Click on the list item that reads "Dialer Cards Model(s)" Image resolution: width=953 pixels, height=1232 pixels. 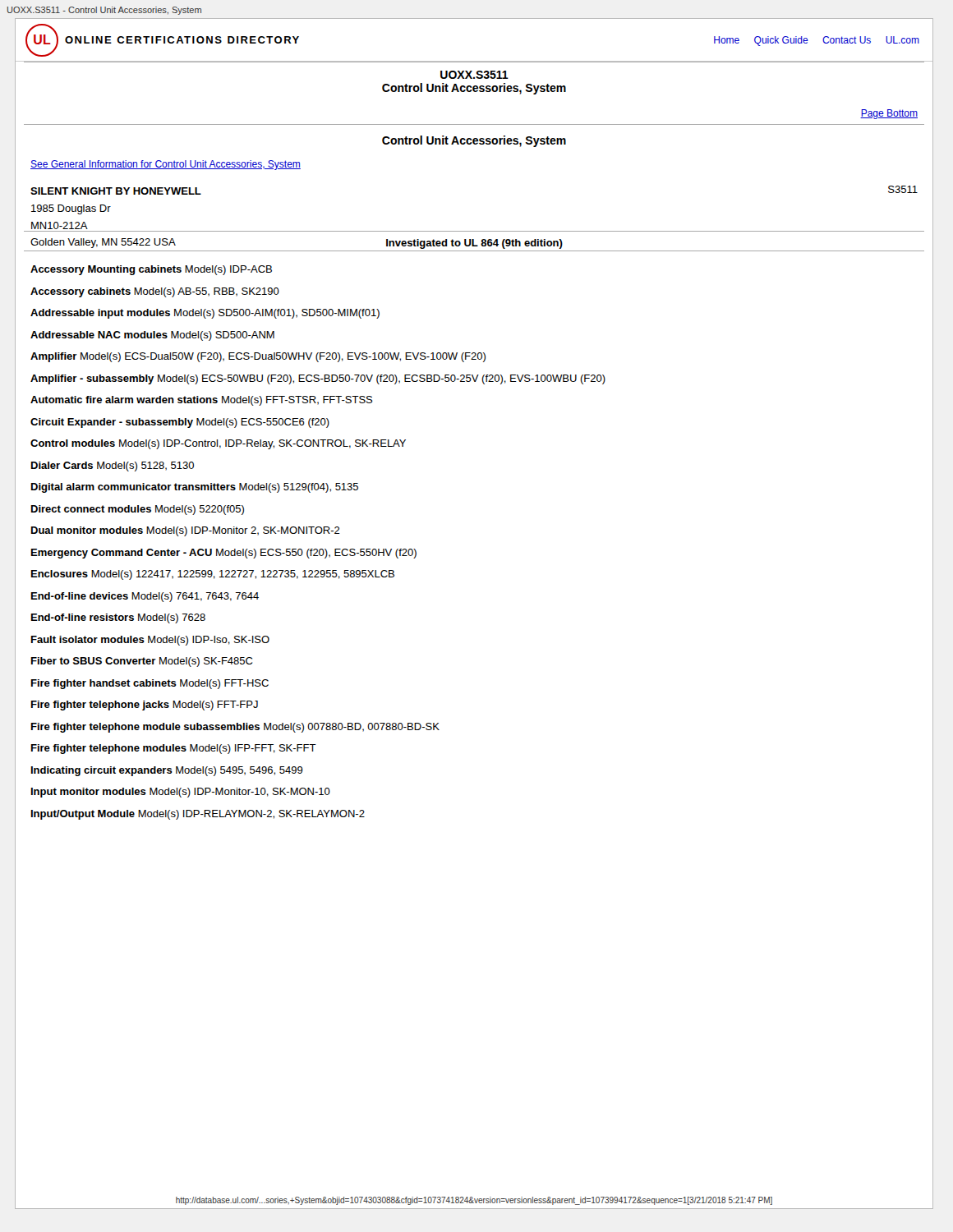[x=113, y=467]
